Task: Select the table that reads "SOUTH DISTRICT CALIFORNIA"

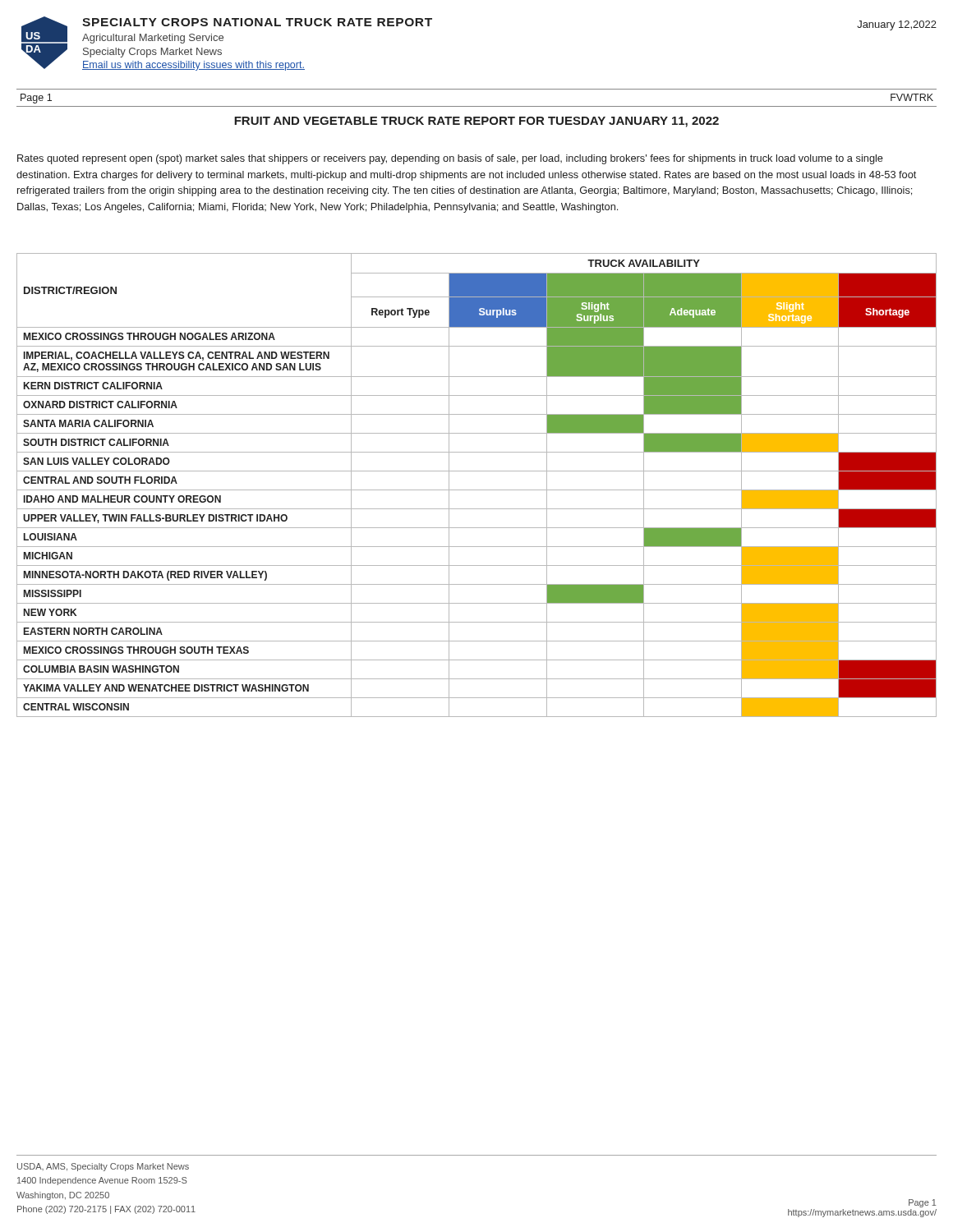Action: (476, 485)
